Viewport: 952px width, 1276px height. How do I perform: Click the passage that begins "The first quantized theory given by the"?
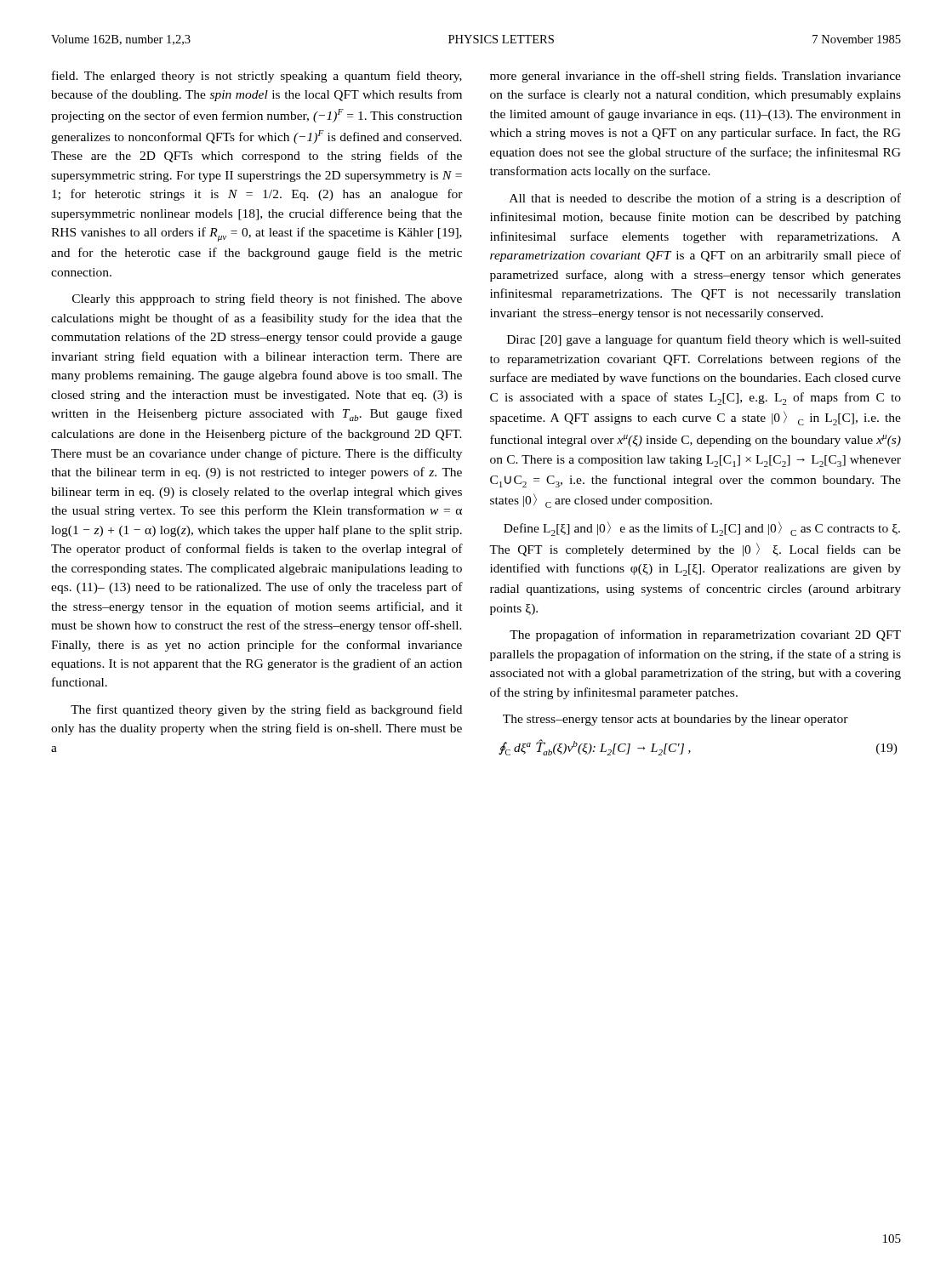click(x=257, y=729)
